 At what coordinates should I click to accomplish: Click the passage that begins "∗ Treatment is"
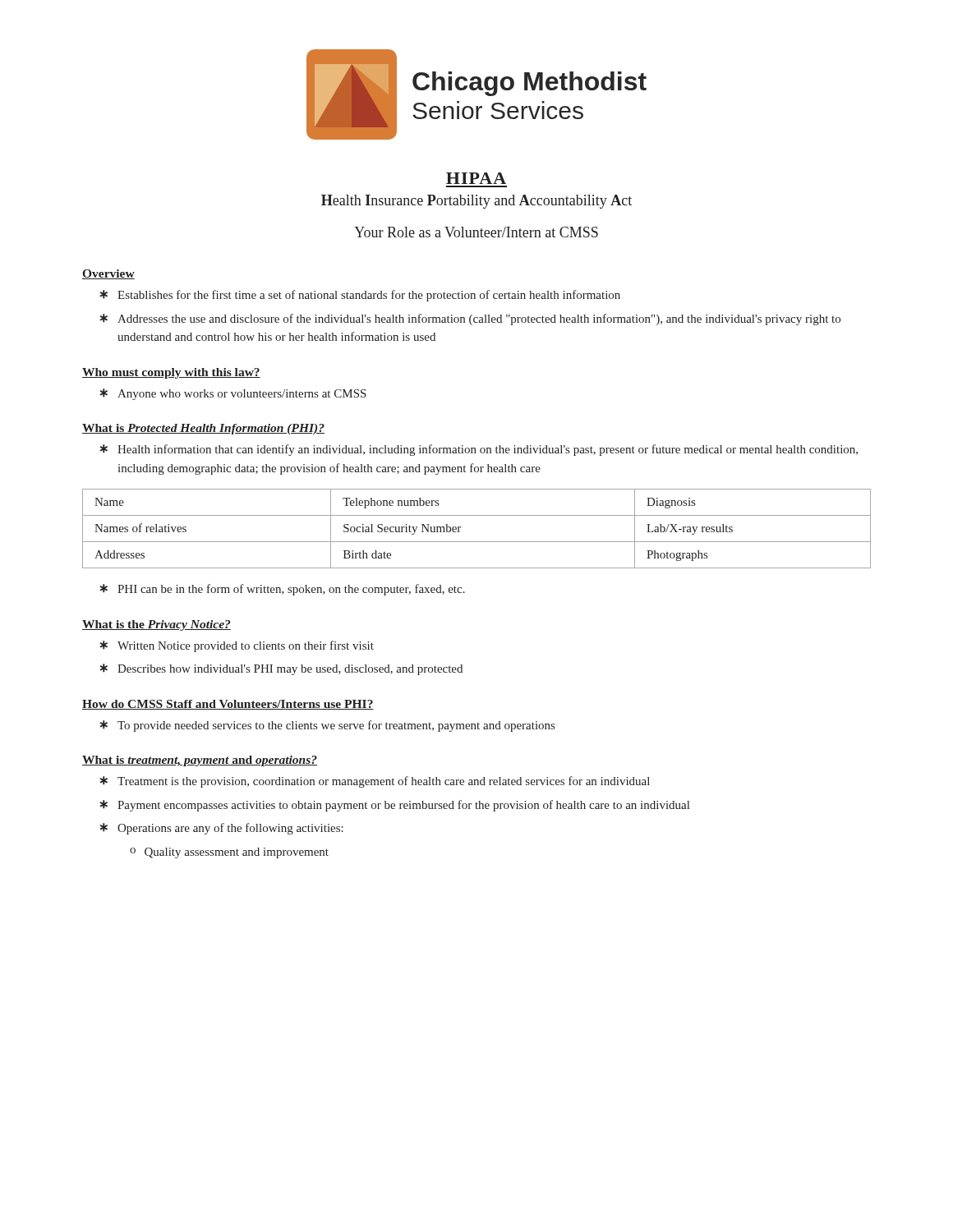tap(374, 781)
